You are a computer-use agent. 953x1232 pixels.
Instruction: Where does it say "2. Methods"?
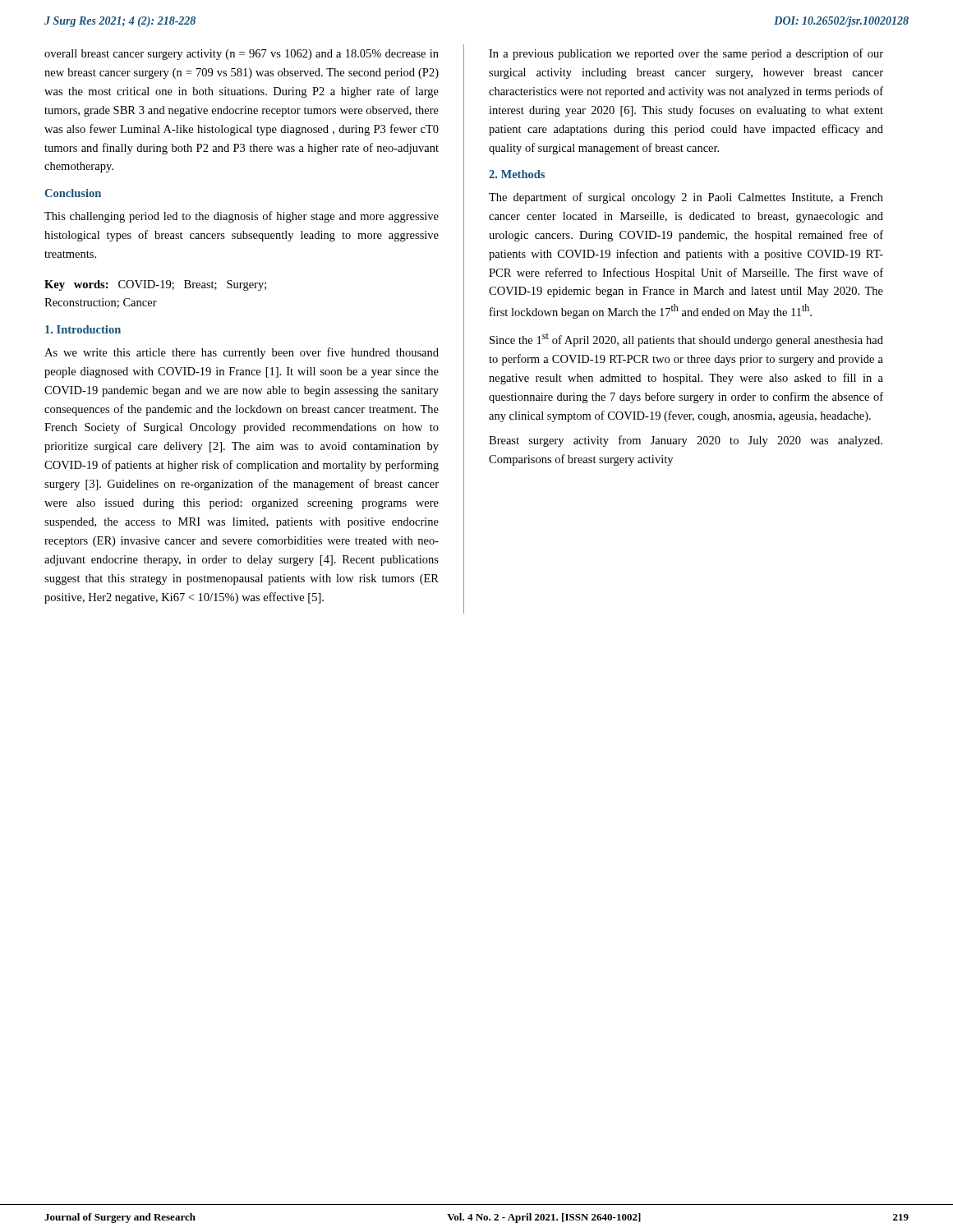(x=517, y=175)
